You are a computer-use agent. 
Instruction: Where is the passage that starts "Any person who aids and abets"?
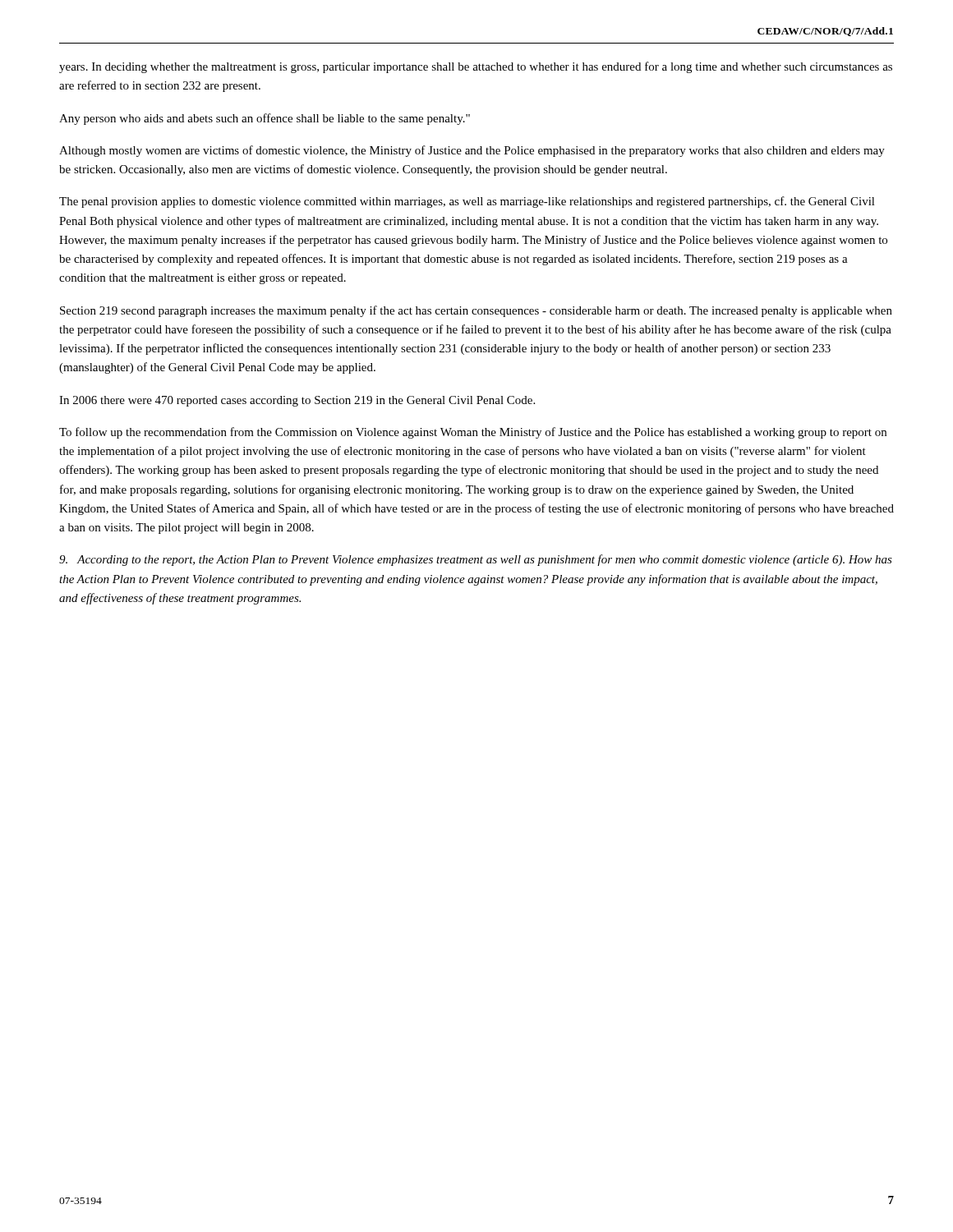pos(265,118)
